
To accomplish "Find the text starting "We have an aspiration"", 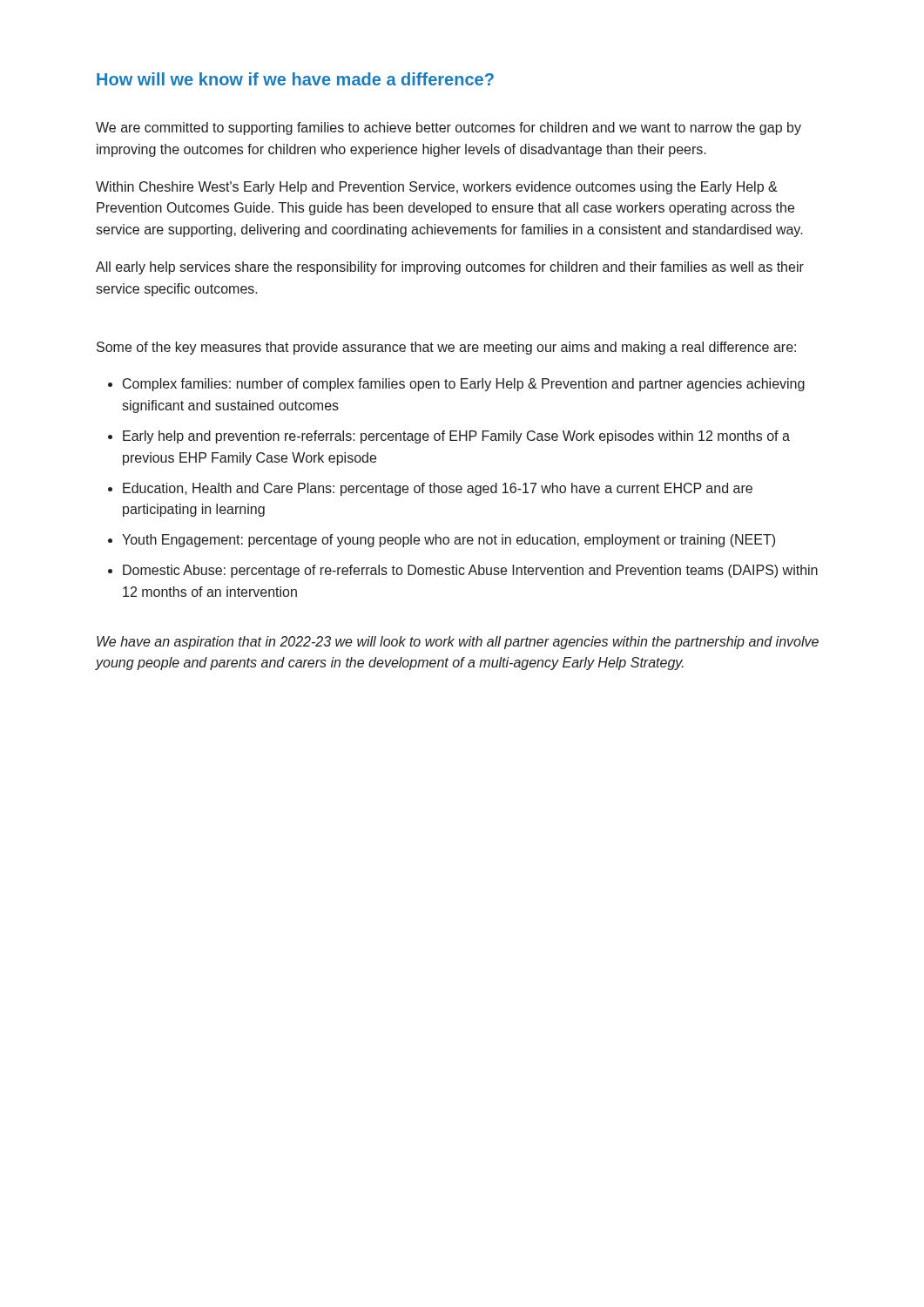I will point(457,652).
